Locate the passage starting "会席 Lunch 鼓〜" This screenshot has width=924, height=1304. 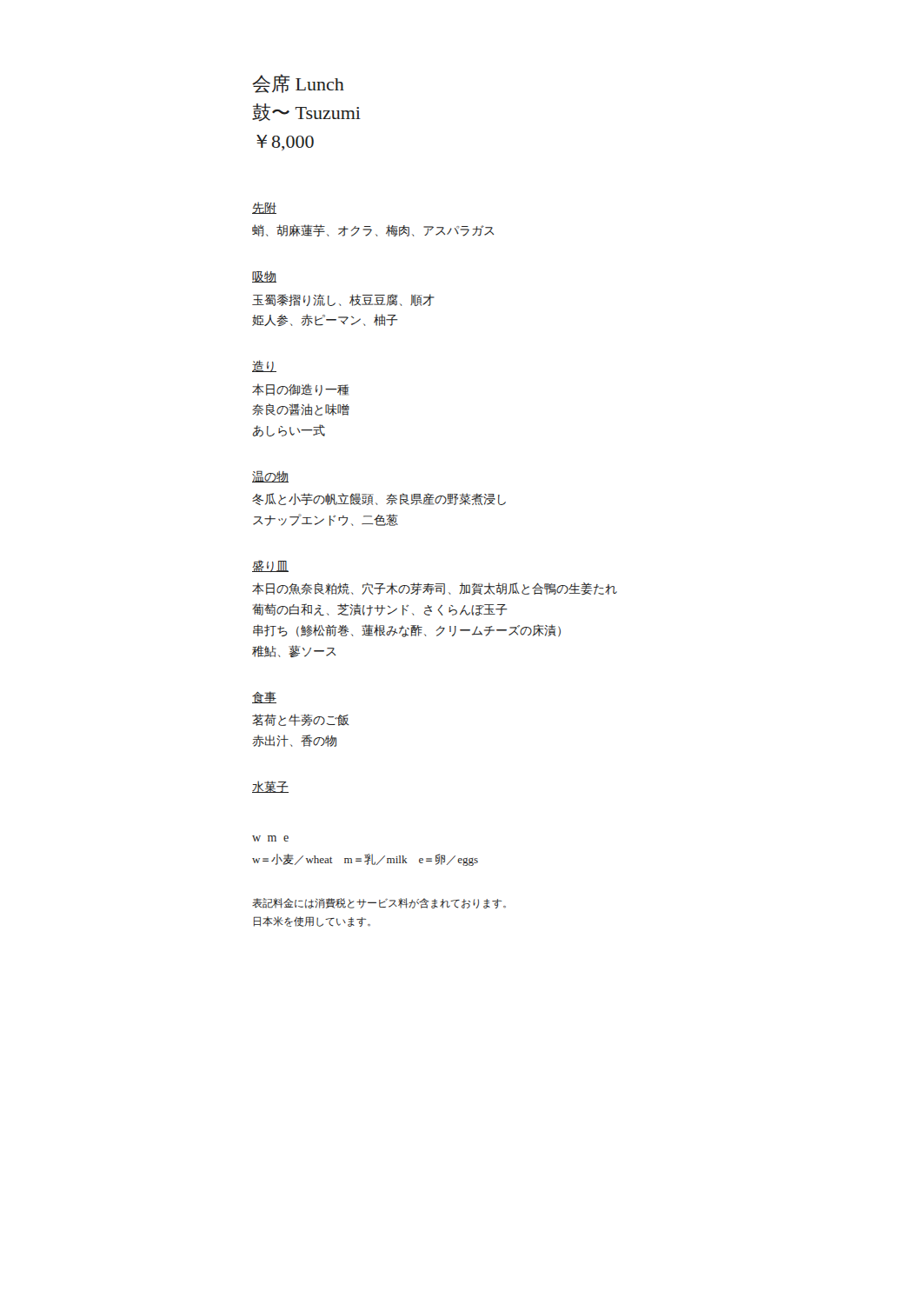click(x=298, y=83)
